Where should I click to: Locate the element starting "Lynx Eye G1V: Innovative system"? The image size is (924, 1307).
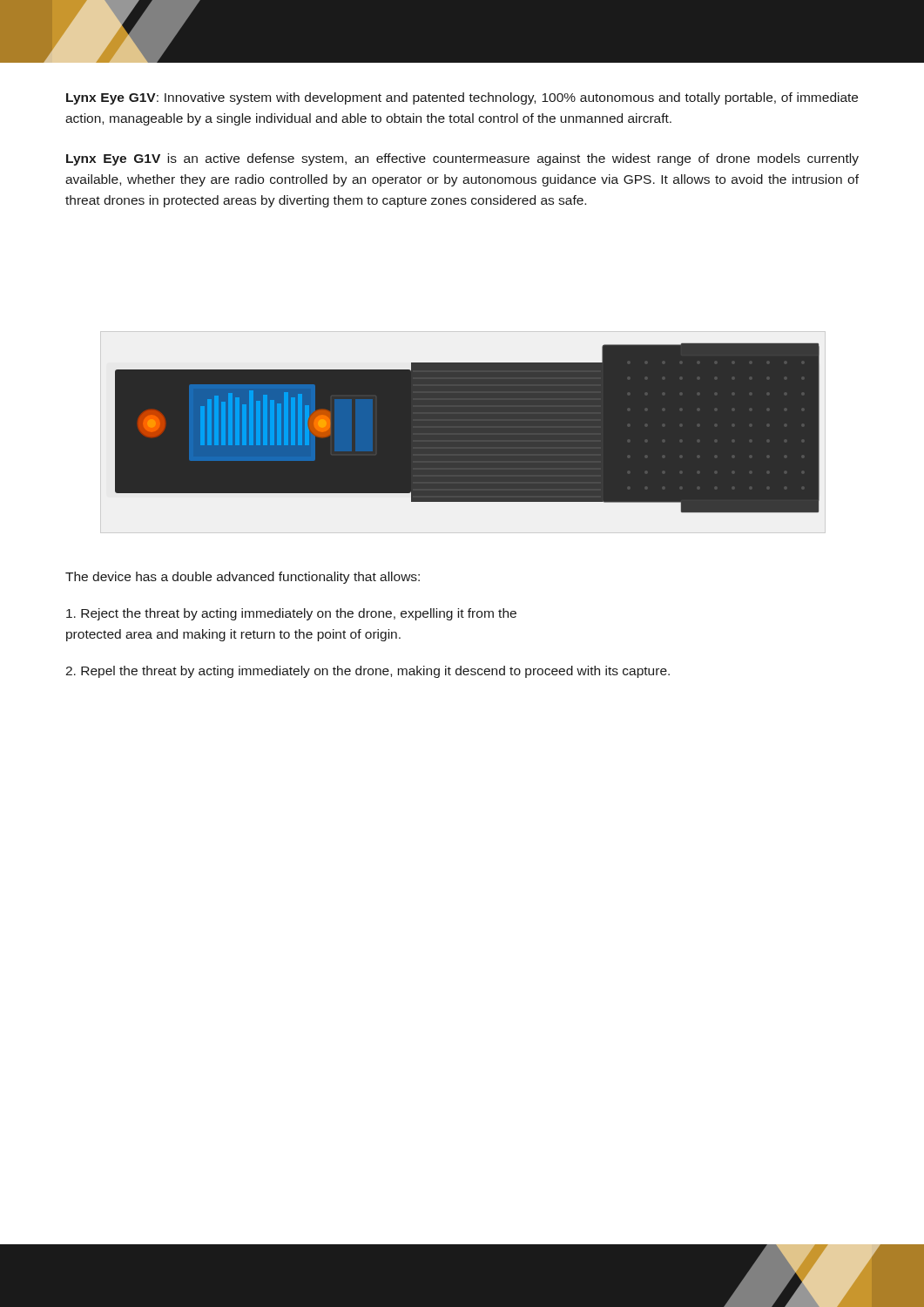tap(462, 108)
